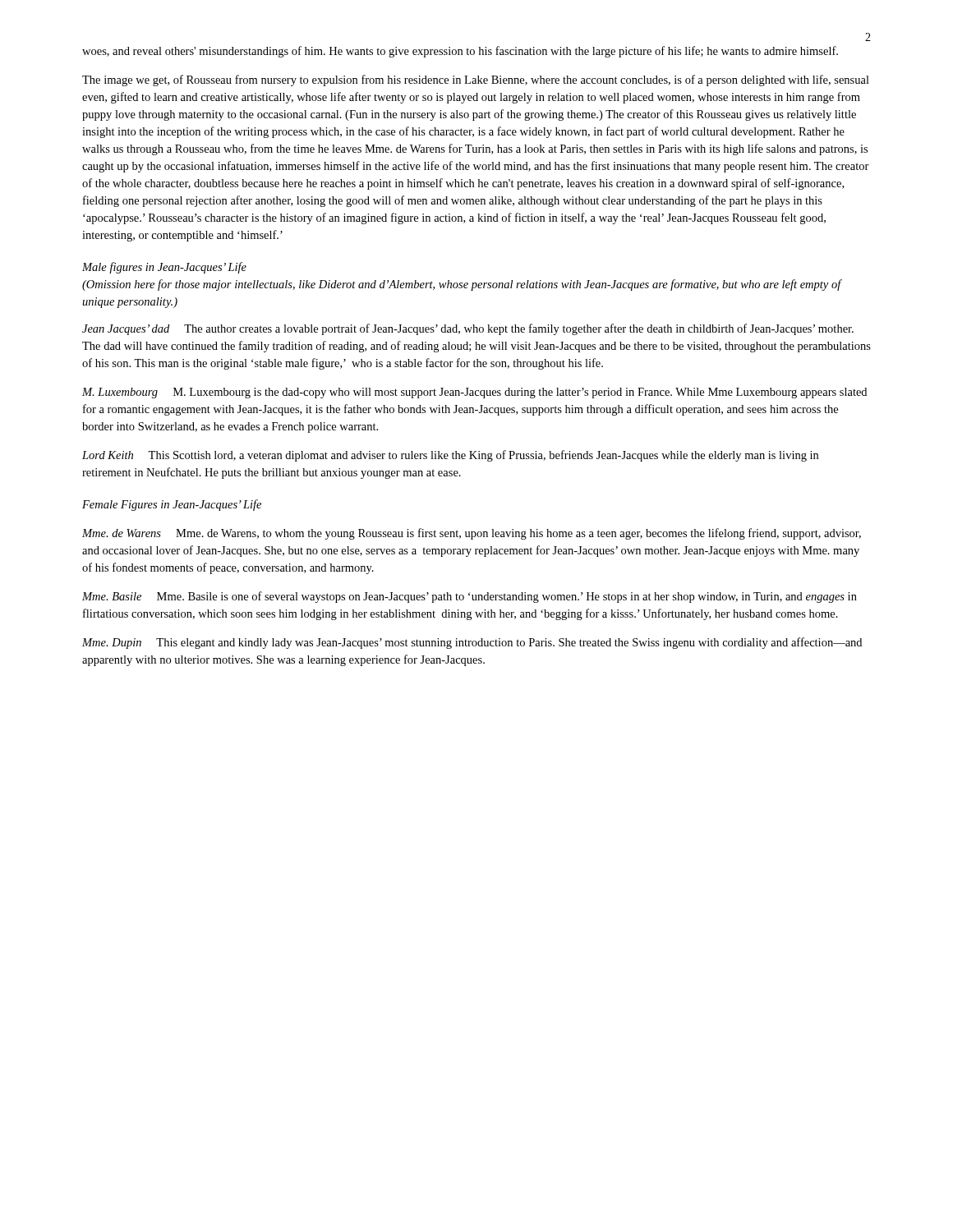Select the passage starting "Mme. Dupin This"
Screen dimensions: 1232x953
pyautogui.click(x=472, y=651)
